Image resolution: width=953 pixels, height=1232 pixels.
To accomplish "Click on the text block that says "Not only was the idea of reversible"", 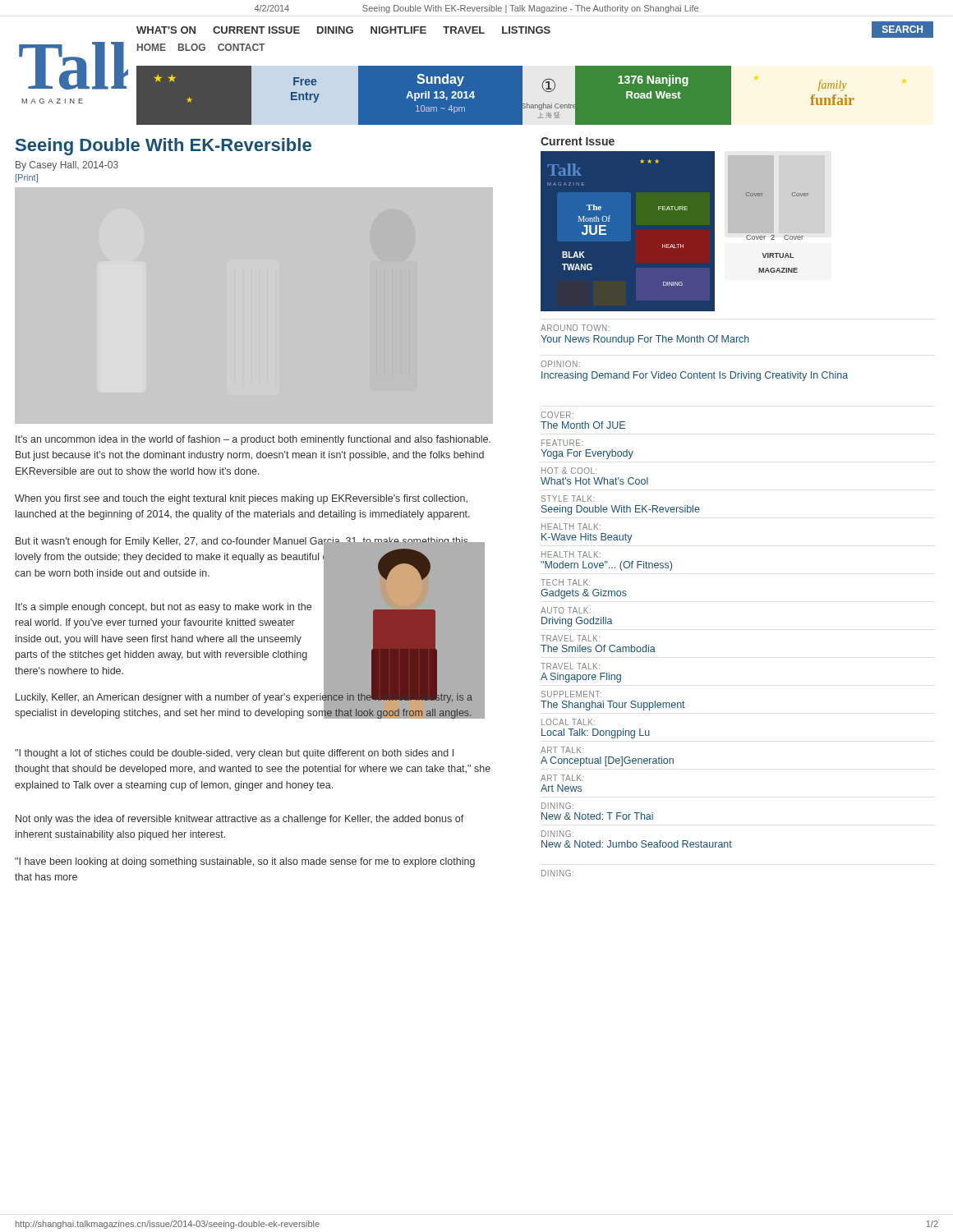I will tap(239, 827).
